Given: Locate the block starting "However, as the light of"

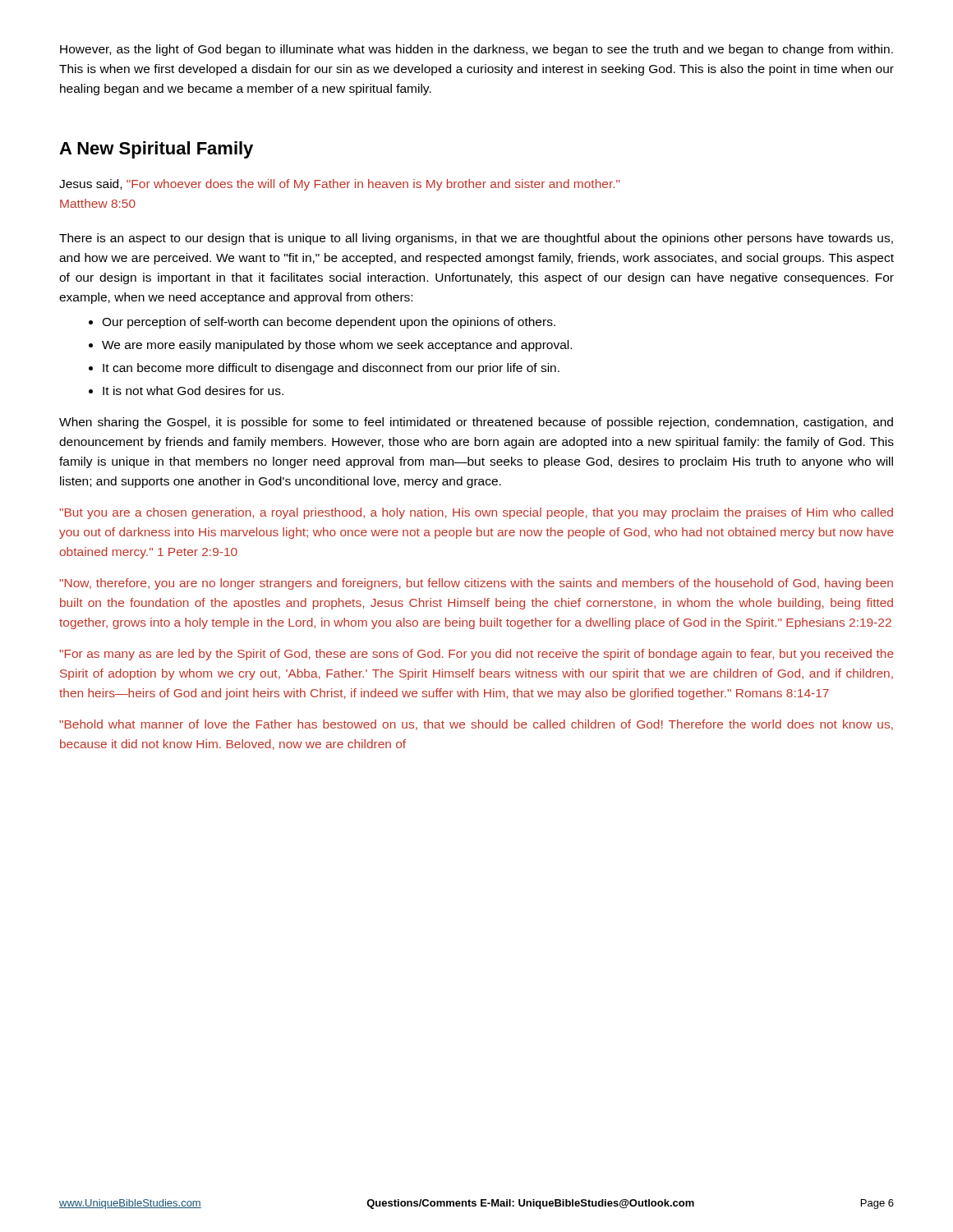Looking at the screenshot, I should 476,69.
